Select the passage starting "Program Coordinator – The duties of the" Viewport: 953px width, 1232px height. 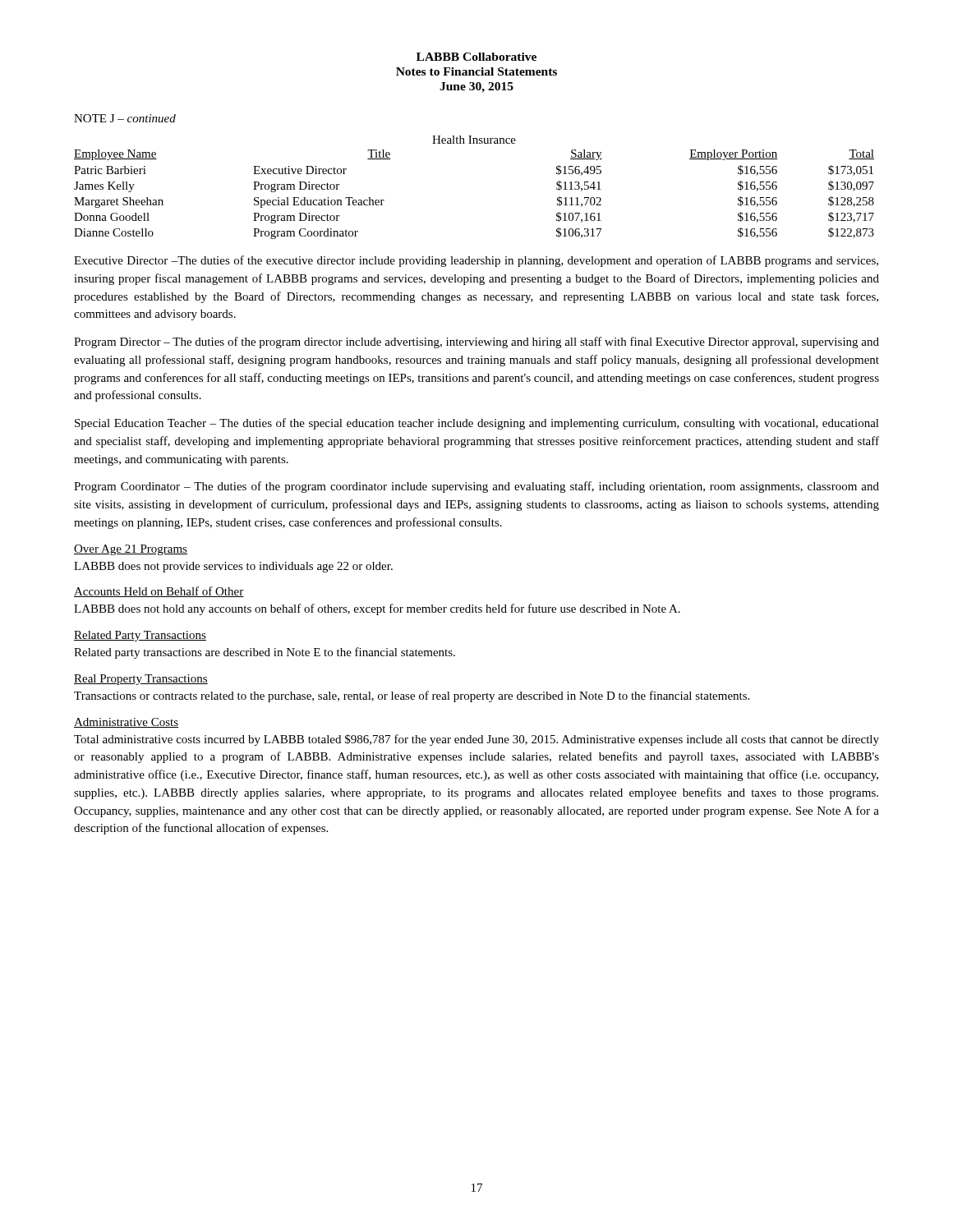coord(476,504)
